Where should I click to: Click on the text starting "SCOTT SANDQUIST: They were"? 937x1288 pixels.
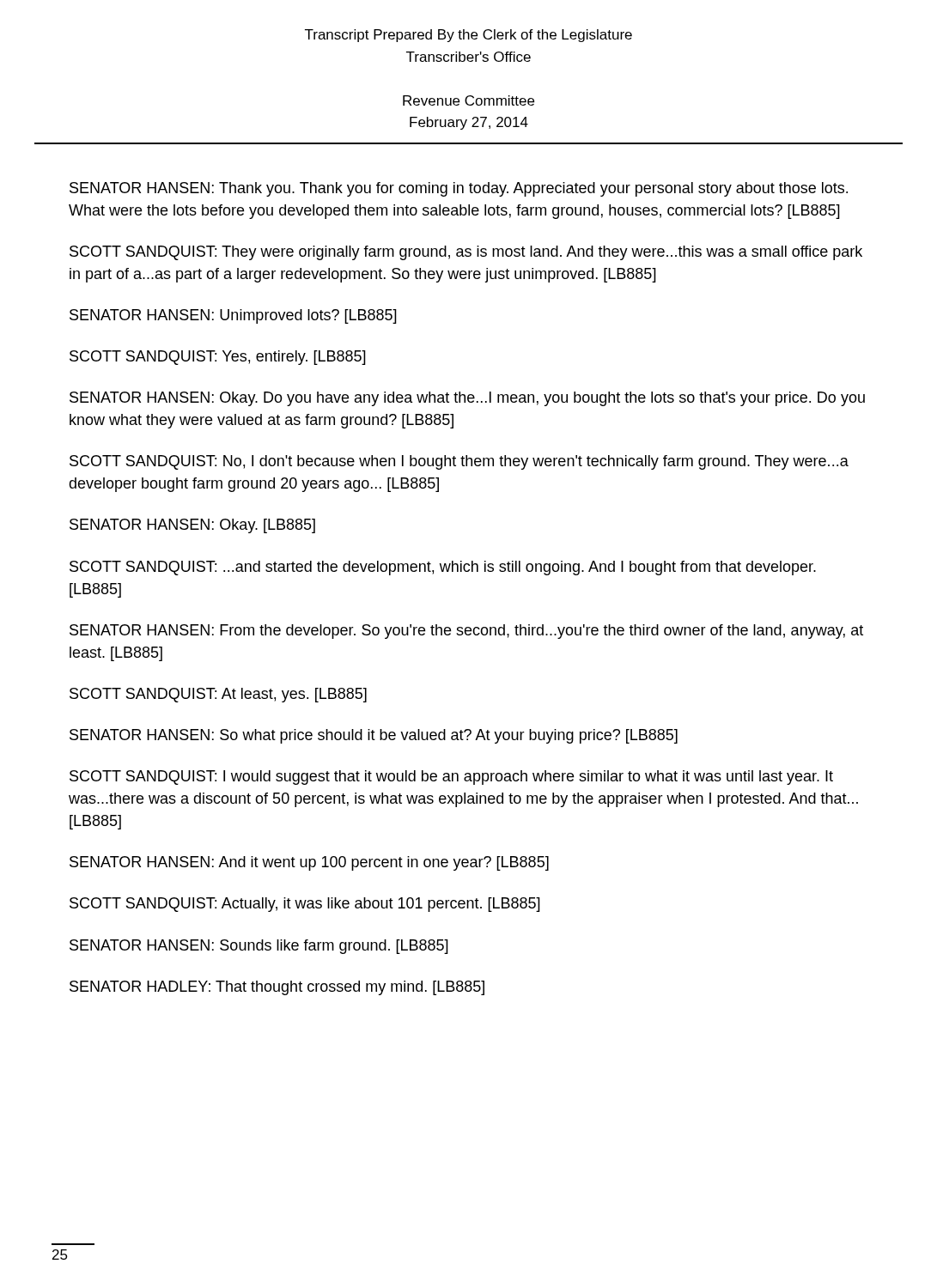[x=466, y=263]
